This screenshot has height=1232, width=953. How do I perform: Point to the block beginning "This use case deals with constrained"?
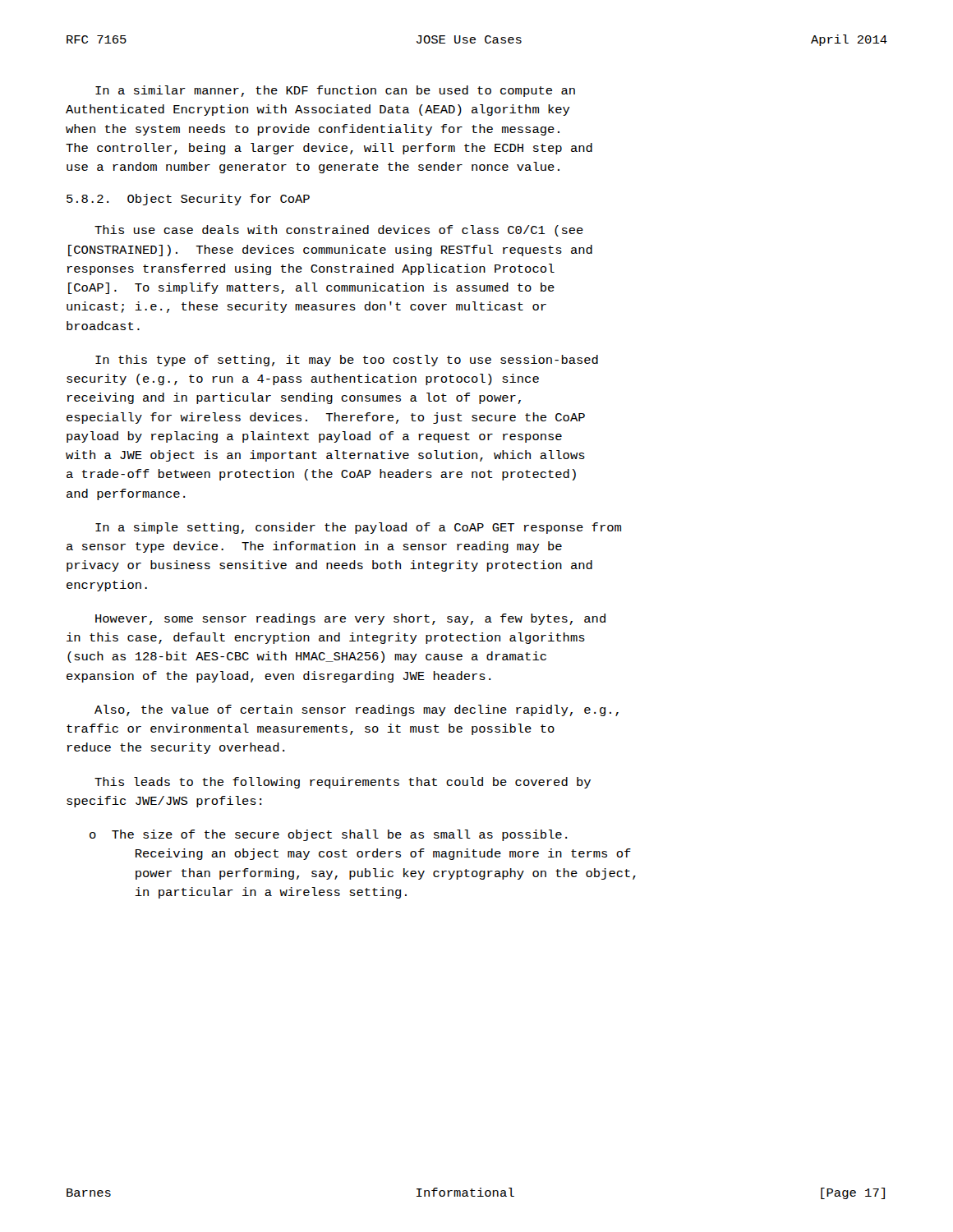point(329,279)
